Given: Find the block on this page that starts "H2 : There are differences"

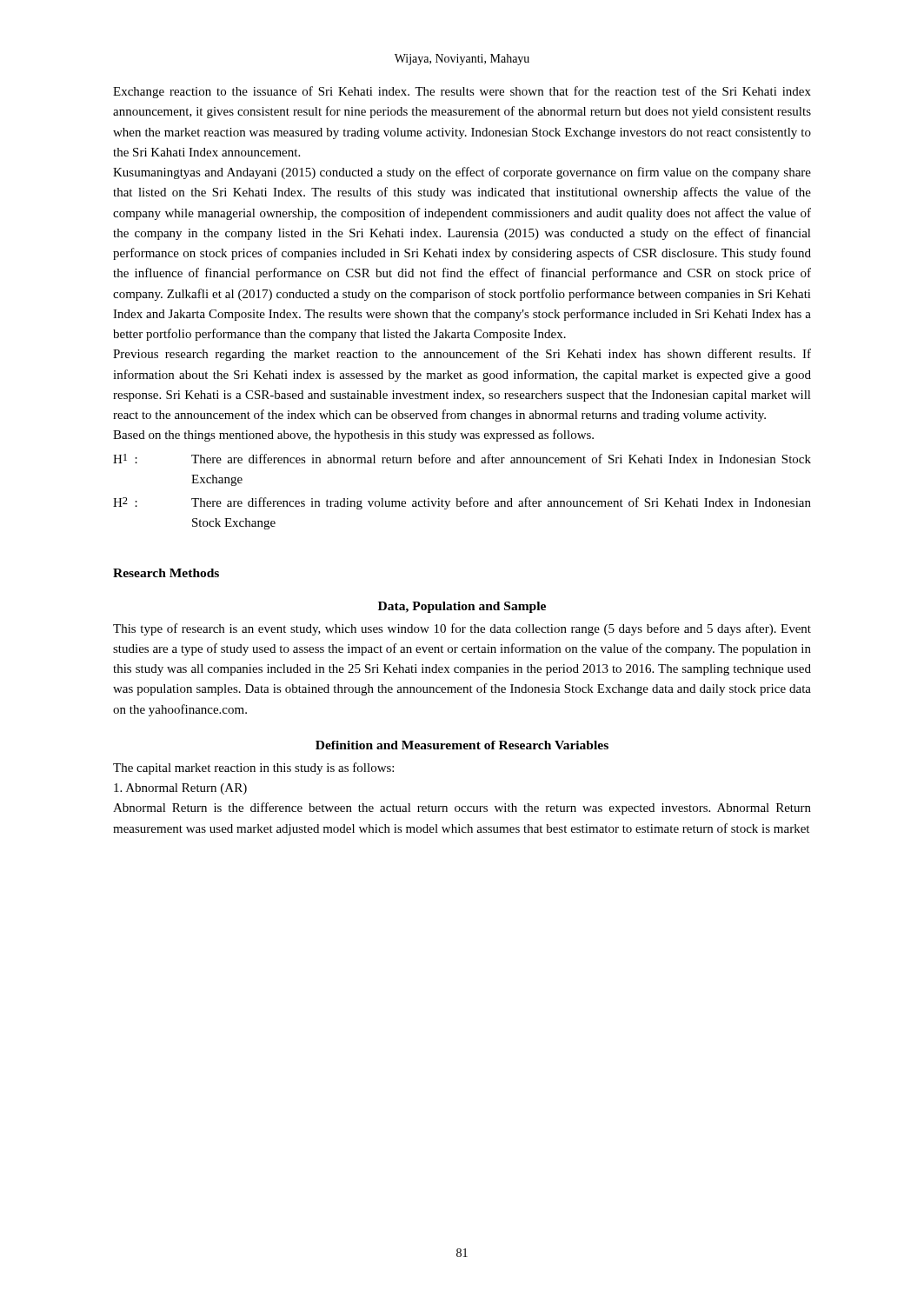Looking at the screenshot, I should (x=462, y=513).
